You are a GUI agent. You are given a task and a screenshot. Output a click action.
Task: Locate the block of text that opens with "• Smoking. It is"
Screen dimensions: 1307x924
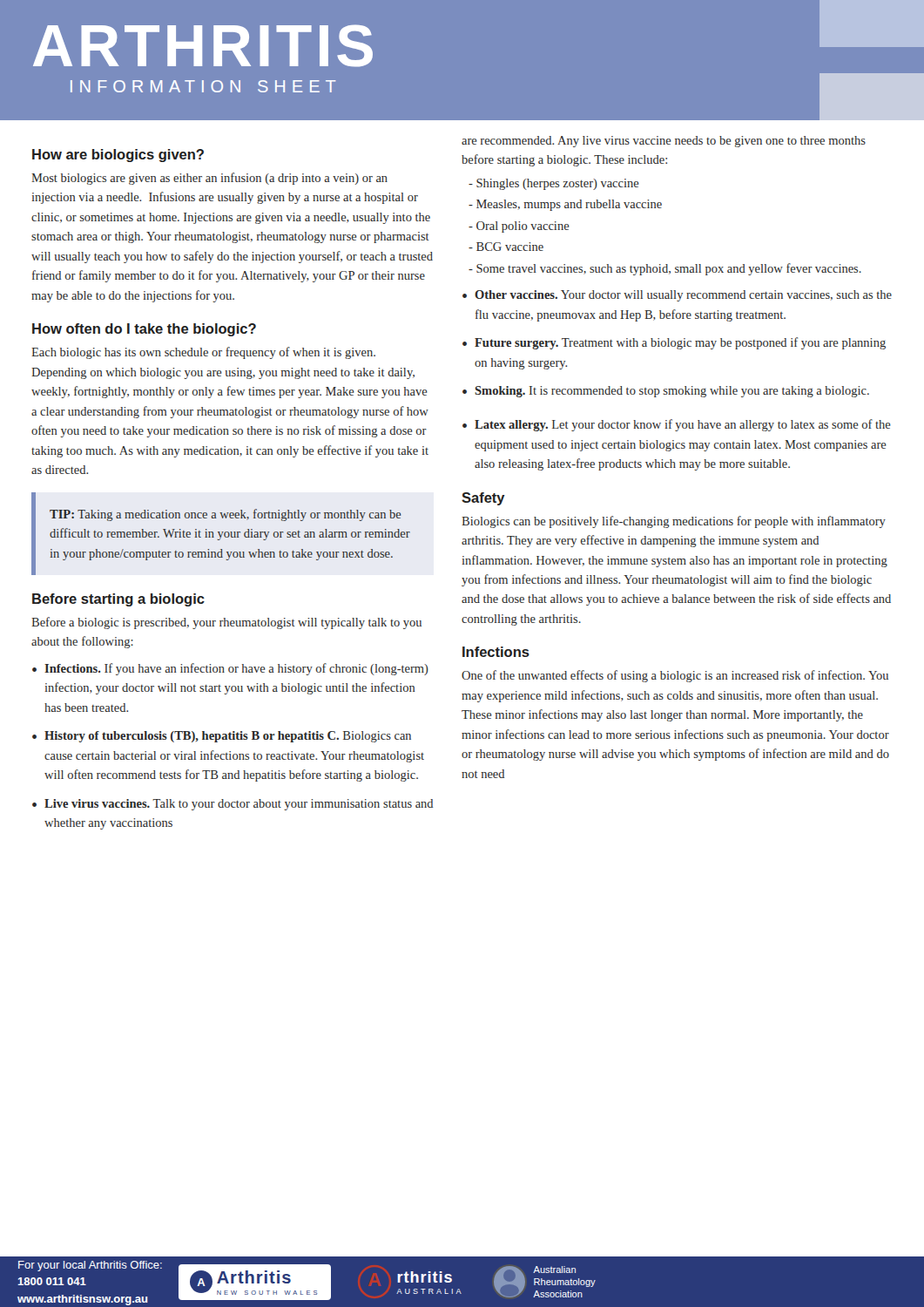pyautogui.click(x=677, y=394)
